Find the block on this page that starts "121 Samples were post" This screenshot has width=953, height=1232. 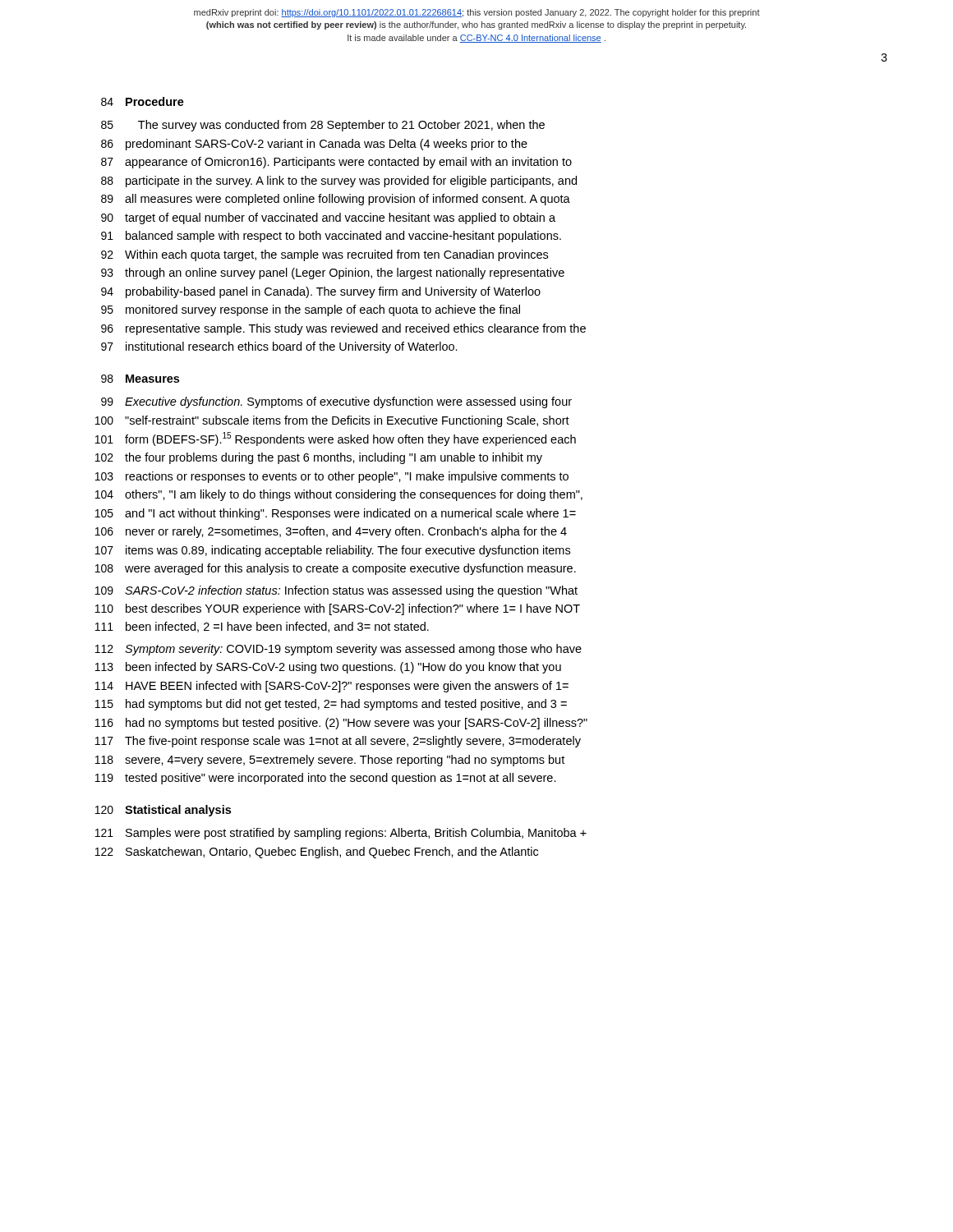[485, 842]
